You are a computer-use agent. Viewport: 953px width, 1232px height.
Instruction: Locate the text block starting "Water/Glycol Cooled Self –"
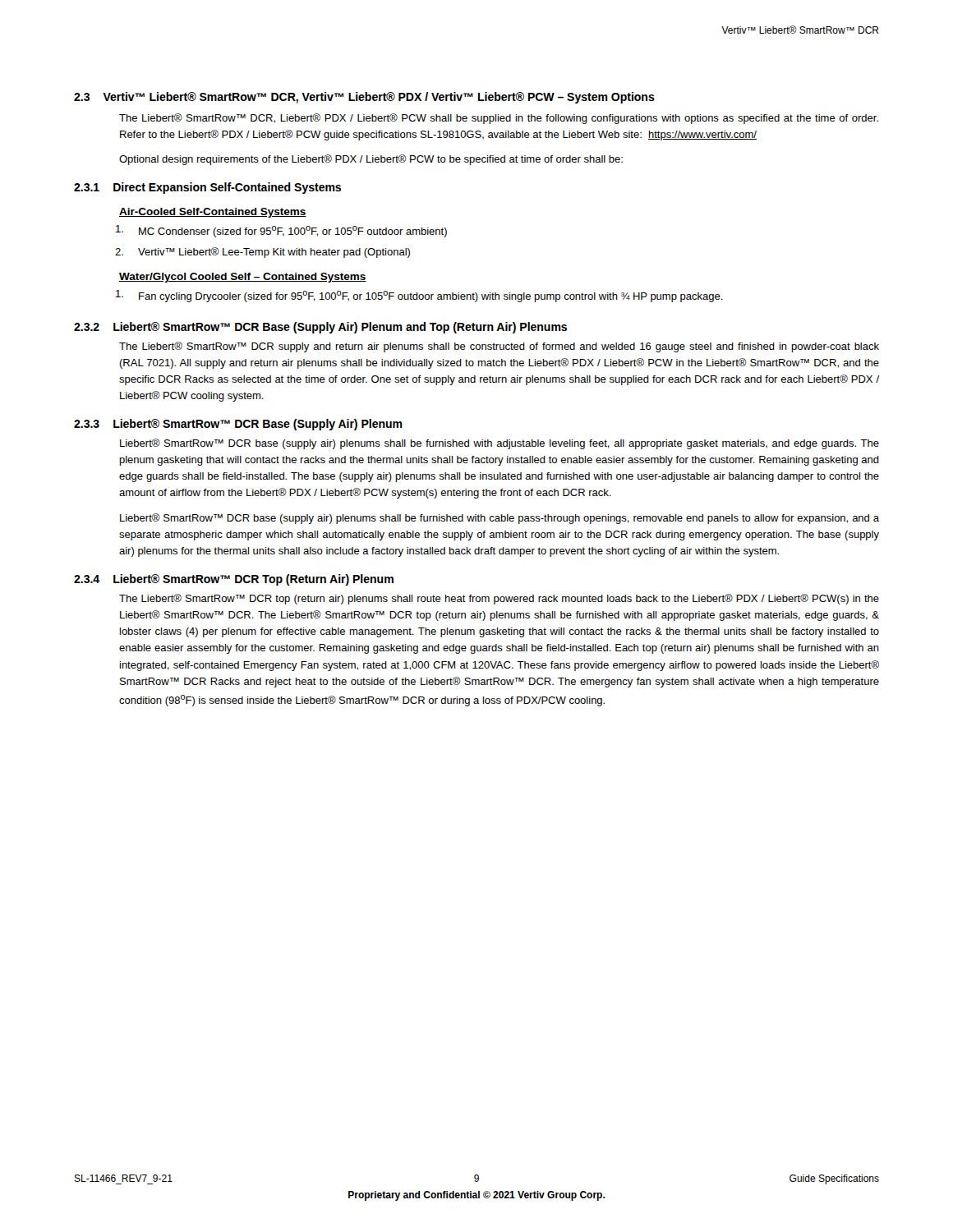[x=242, y=276]
